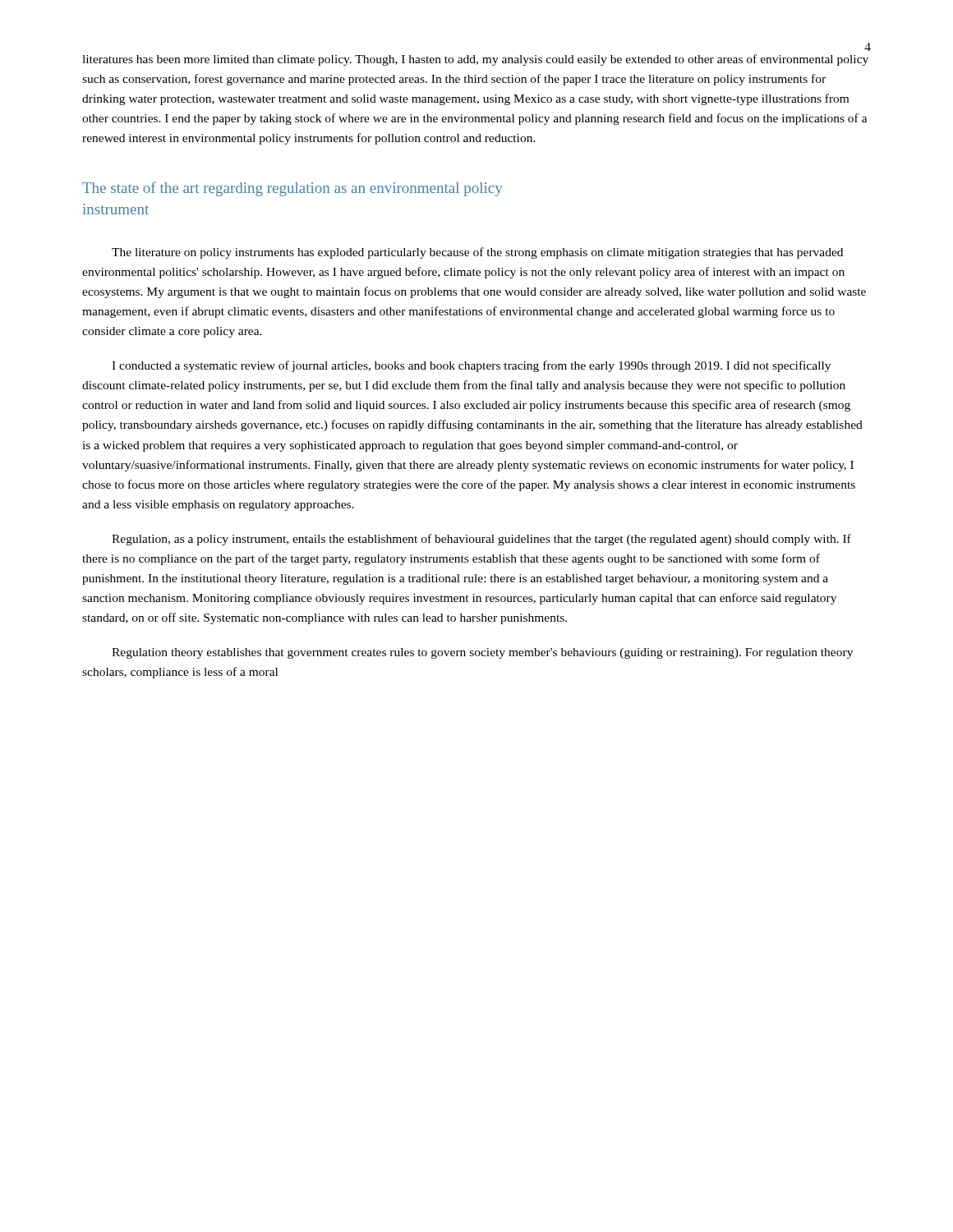Navigate to the region starting "Regulation, as a policy instrument, entails the establishment"
Image resolution: width=953 pixels, height=1232 pixels.
click(467, 577)
